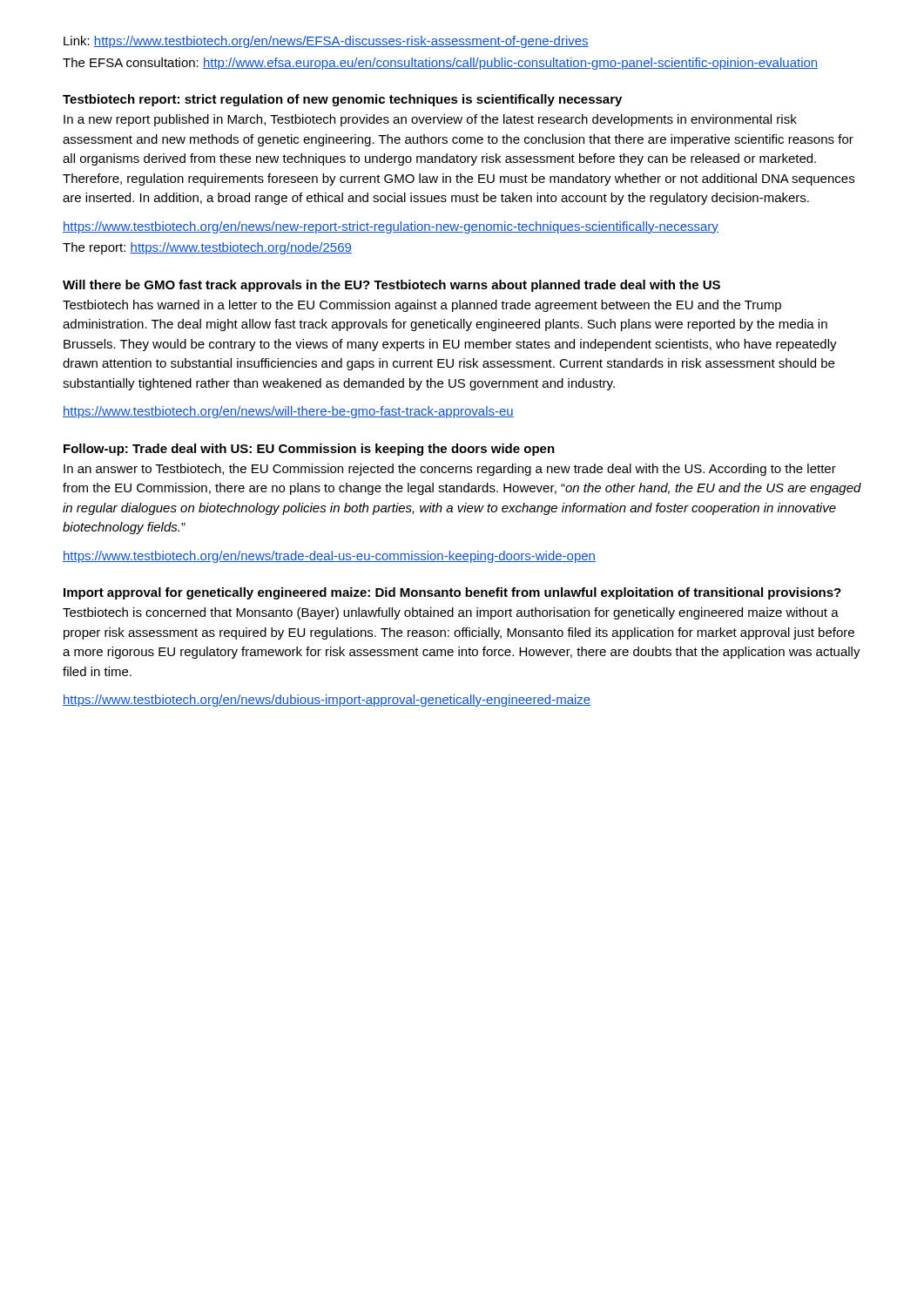Locate the text block containing "In an answer to Testbiotech,"
The width and height of the screenshot is (924, 1307).
462,498
